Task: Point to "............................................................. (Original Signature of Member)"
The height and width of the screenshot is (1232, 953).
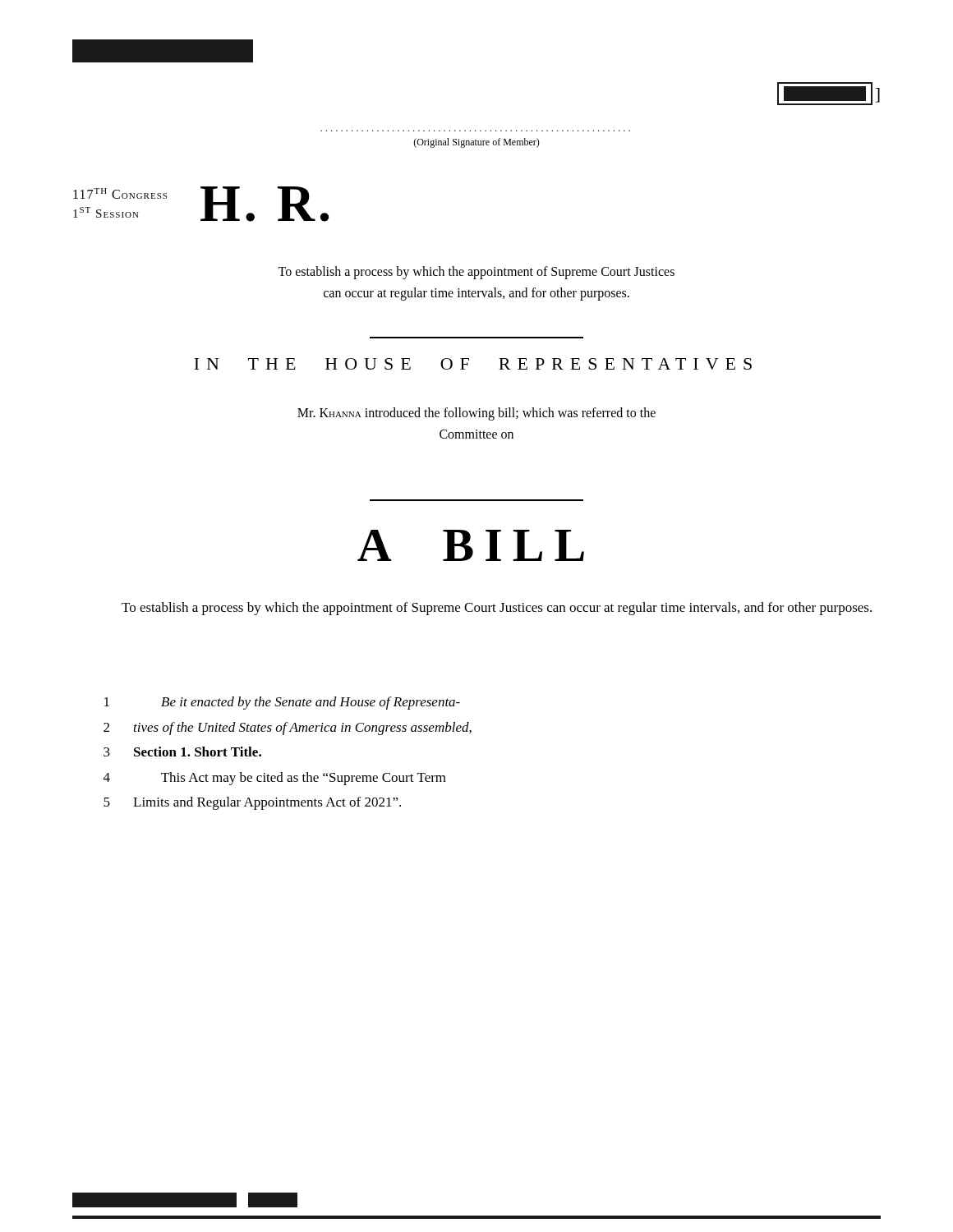Action: pyautogui.click(x=476, y=135)
